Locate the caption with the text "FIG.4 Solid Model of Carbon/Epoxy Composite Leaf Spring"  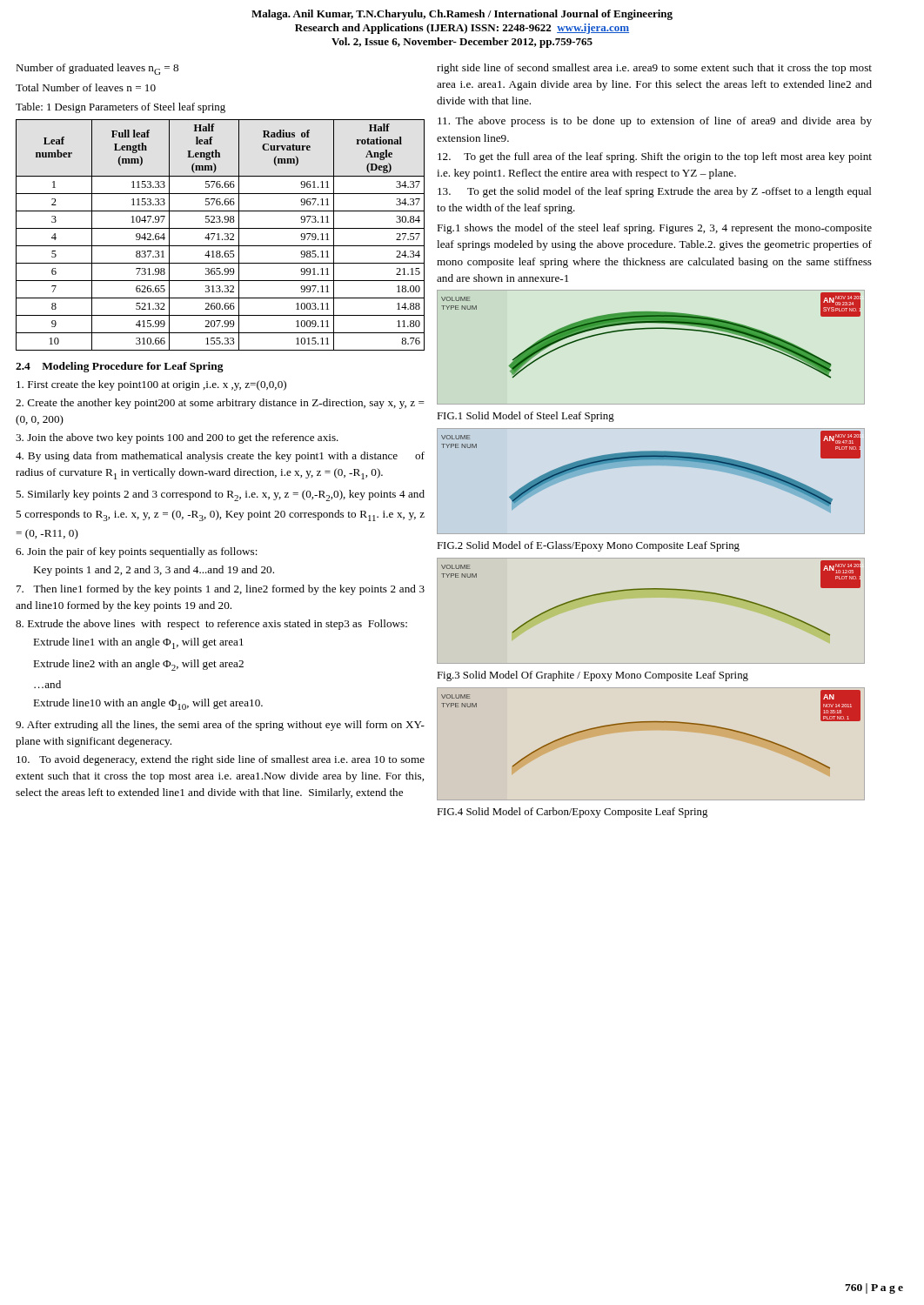pyautogui.click(x=572, y=812)
